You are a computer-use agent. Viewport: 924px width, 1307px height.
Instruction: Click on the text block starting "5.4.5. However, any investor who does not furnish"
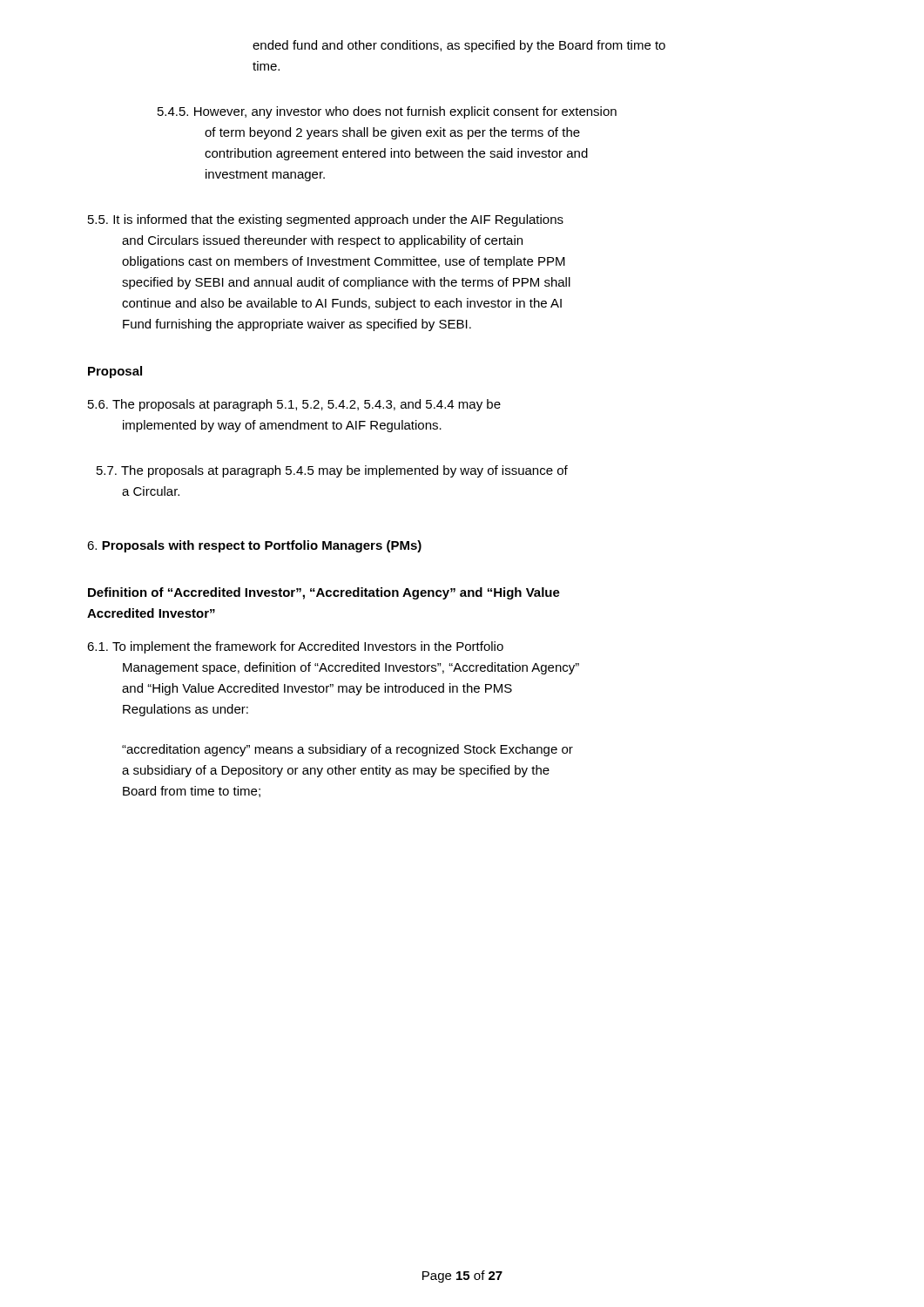coord(501,143)
